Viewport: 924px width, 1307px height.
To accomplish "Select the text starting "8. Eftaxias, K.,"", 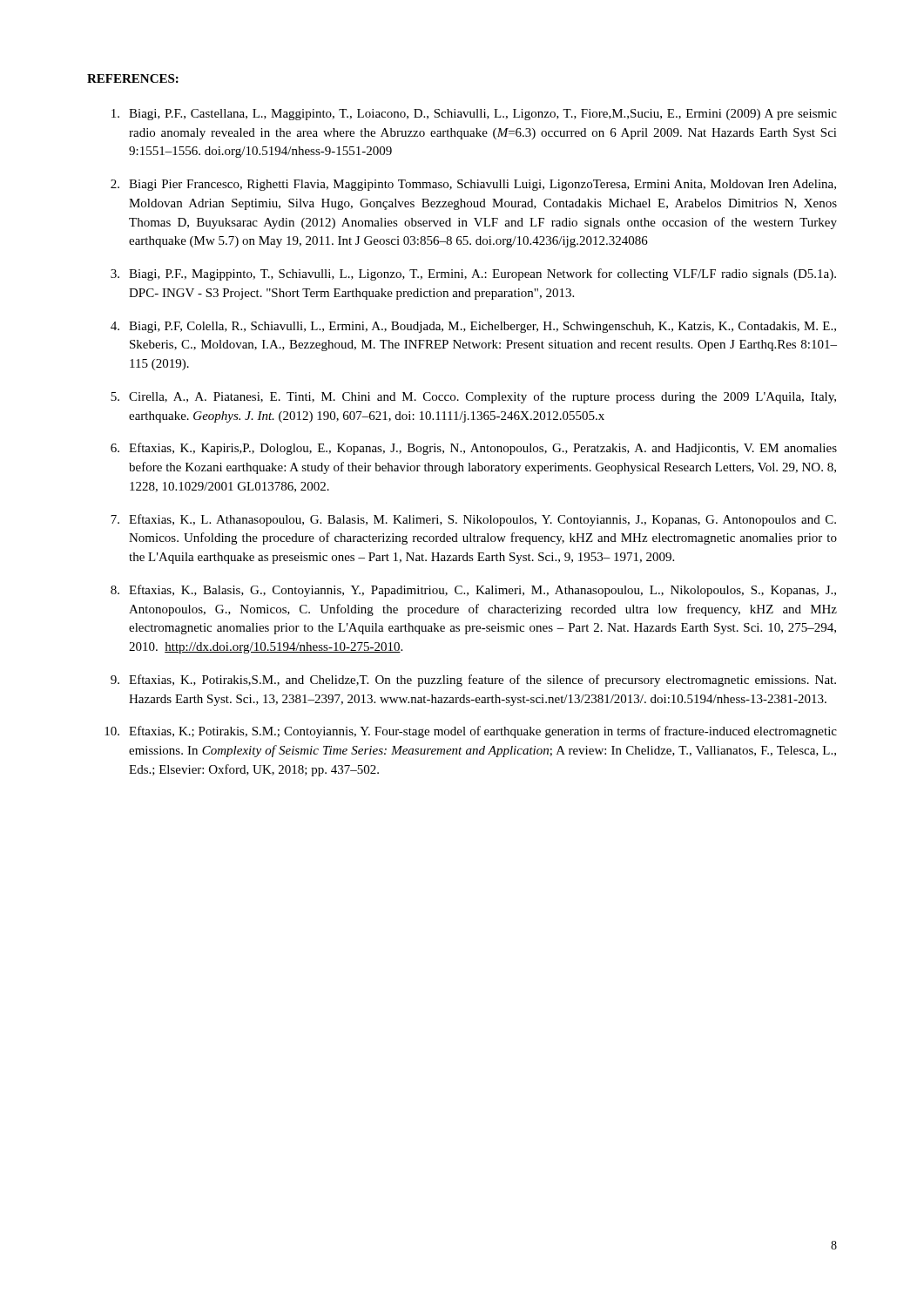I will click(462, 619).
